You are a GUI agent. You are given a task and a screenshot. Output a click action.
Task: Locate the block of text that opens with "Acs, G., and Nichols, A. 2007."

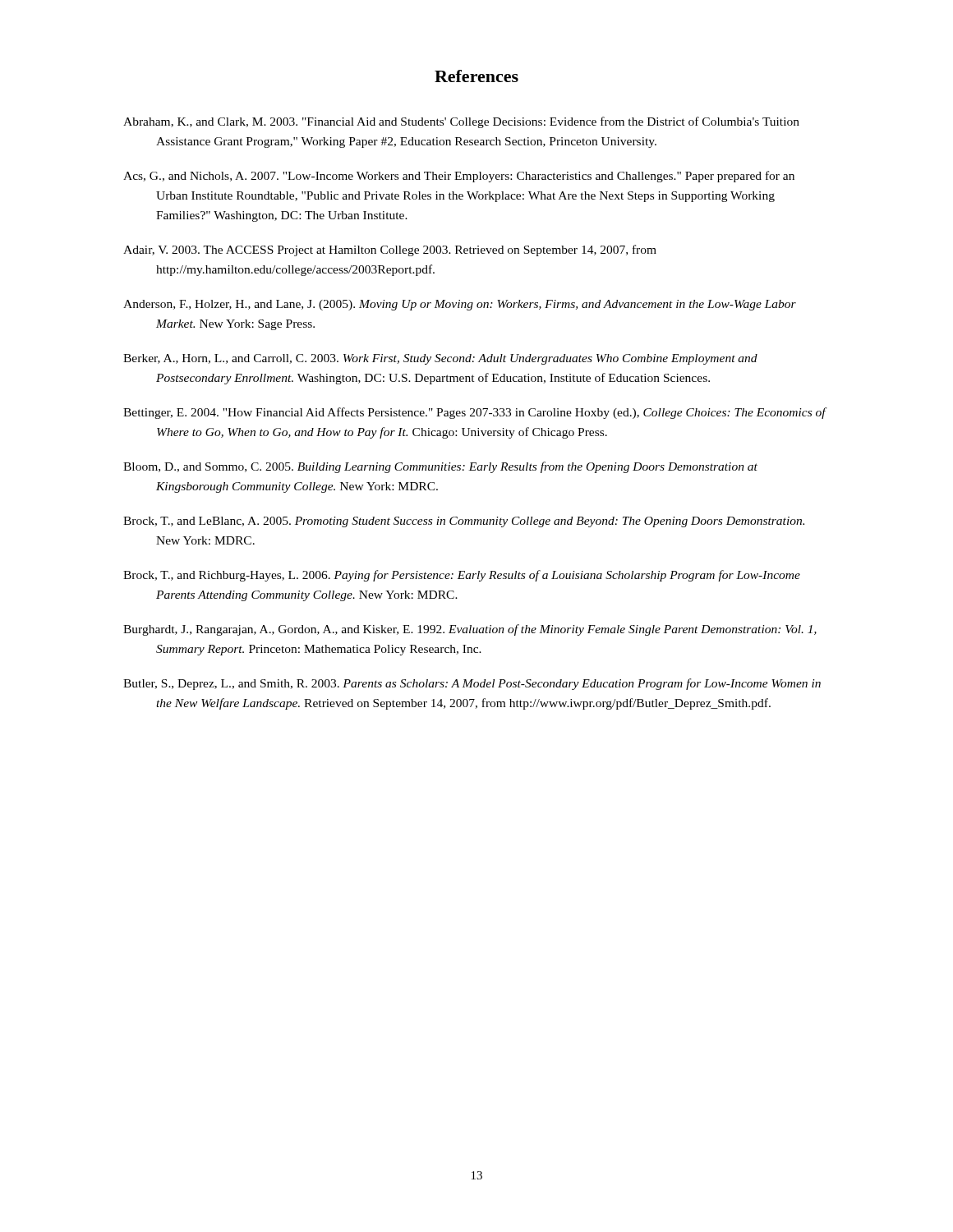459,195
